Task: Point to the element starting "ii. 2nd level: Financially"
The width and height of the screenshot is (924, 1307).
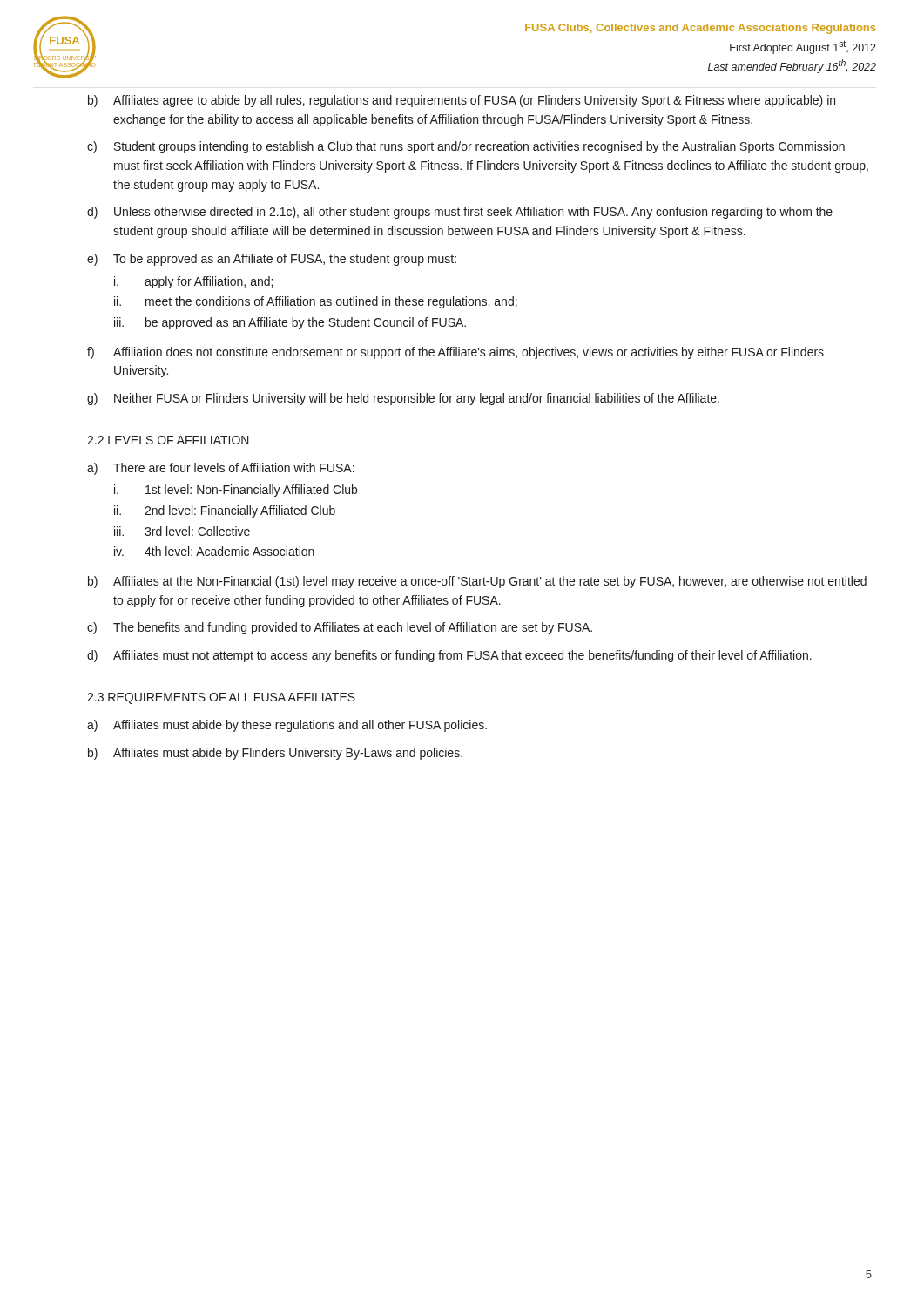Action: tap(224, 511)
